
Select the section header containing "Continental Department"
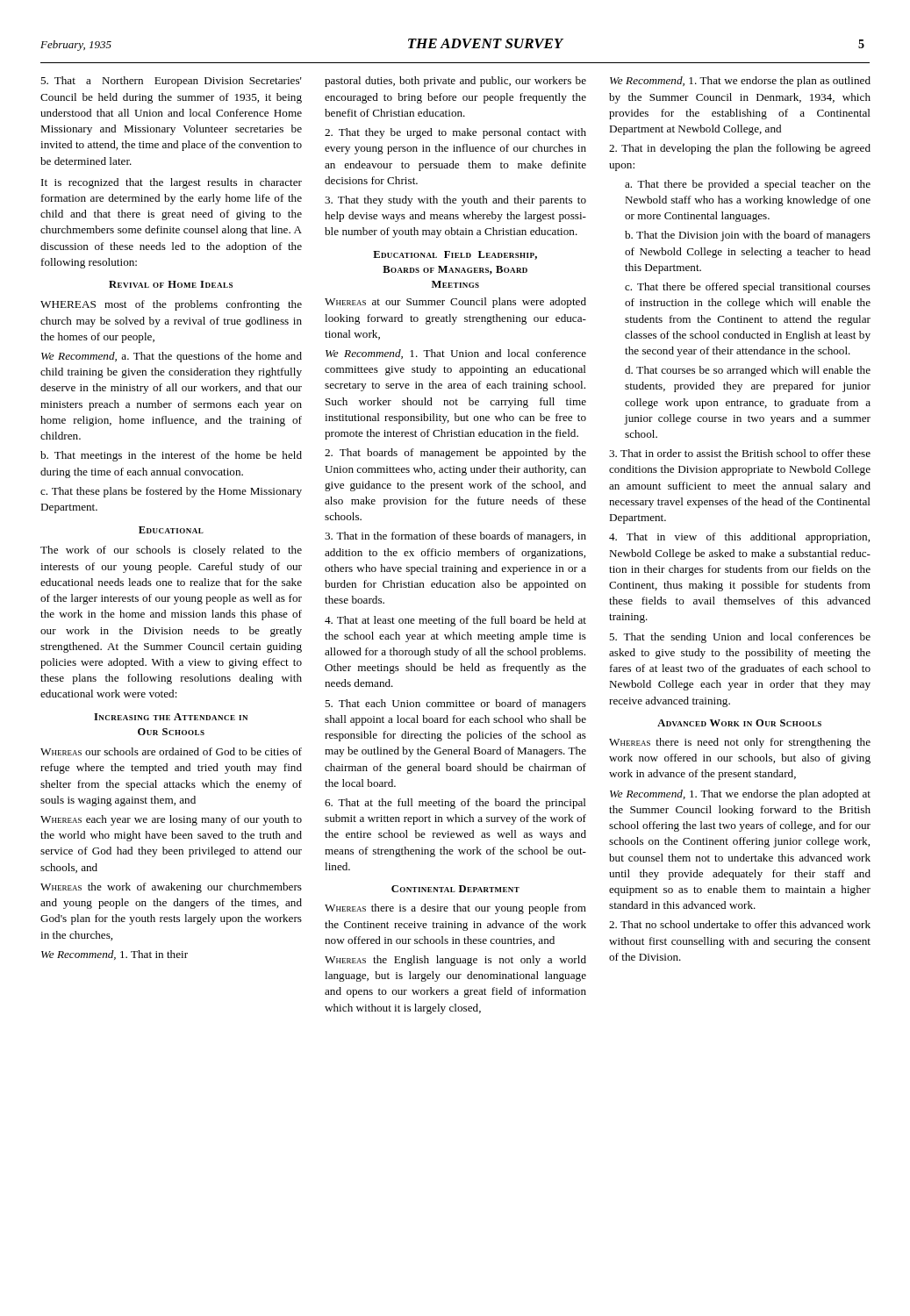tap(455, 889)
